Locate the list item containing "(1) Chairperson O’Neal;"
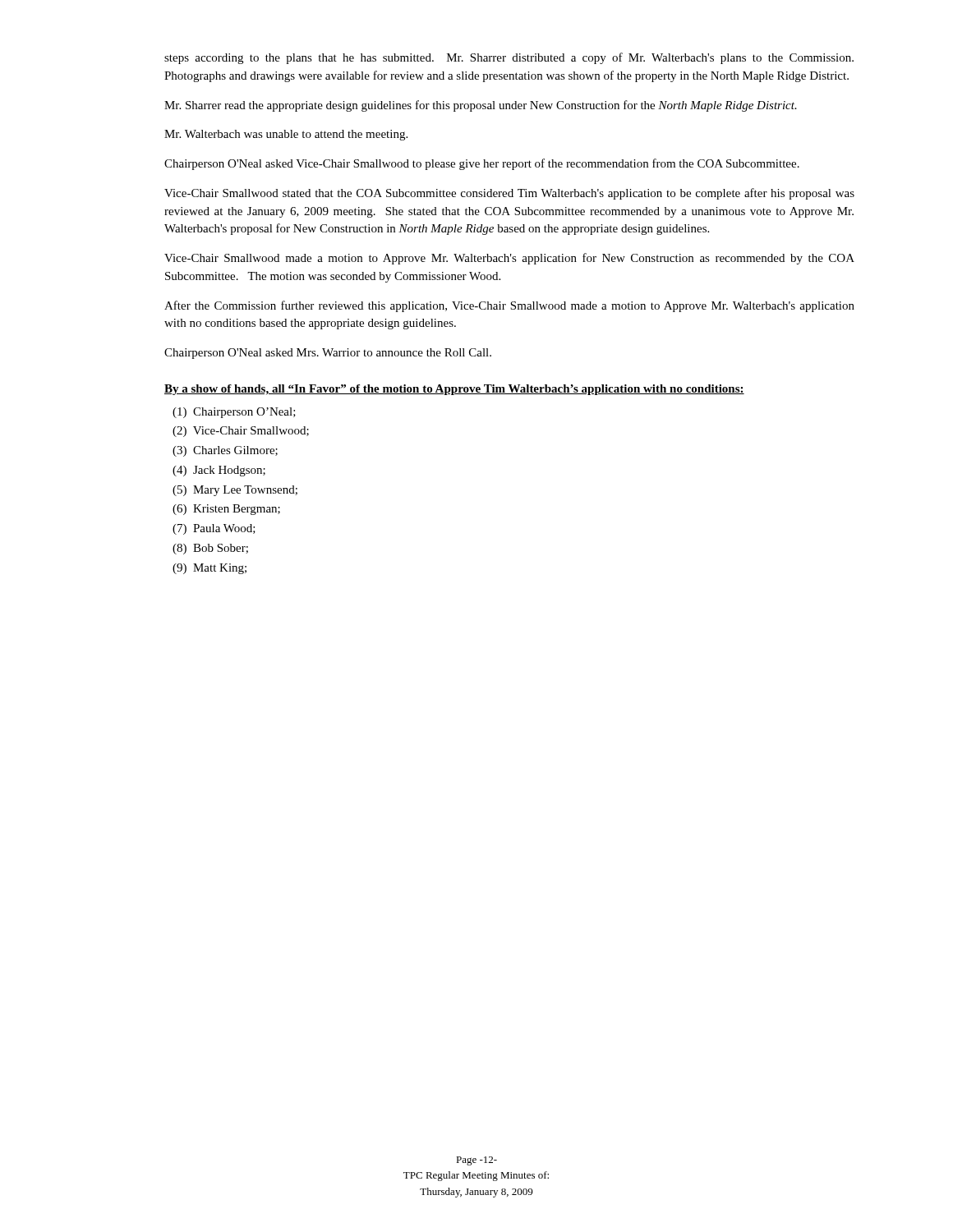The image size is (953, 1232). click(234, 411)
